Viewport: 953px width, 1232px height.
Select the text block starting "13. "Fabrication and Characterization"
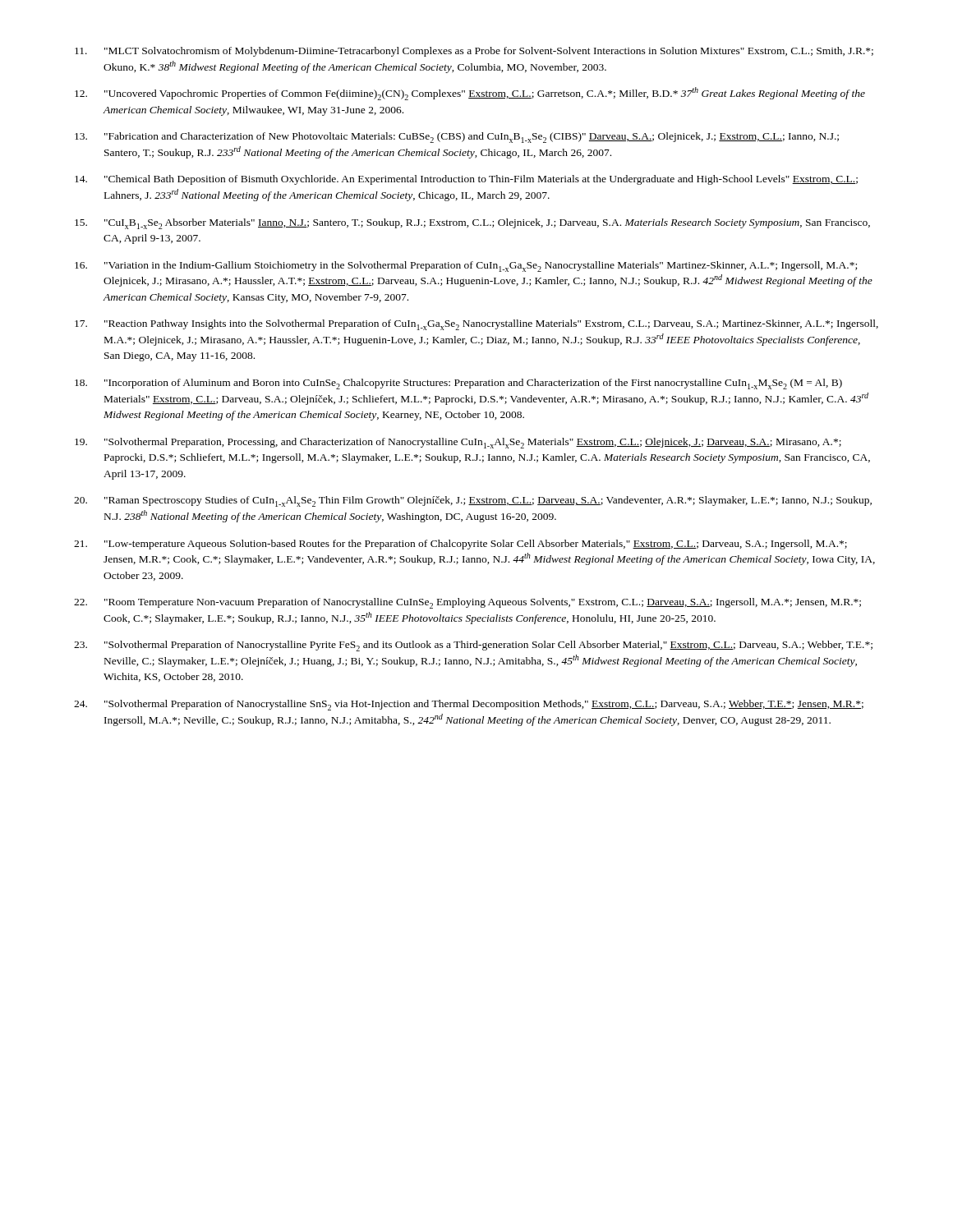click(x=476, y=144)
